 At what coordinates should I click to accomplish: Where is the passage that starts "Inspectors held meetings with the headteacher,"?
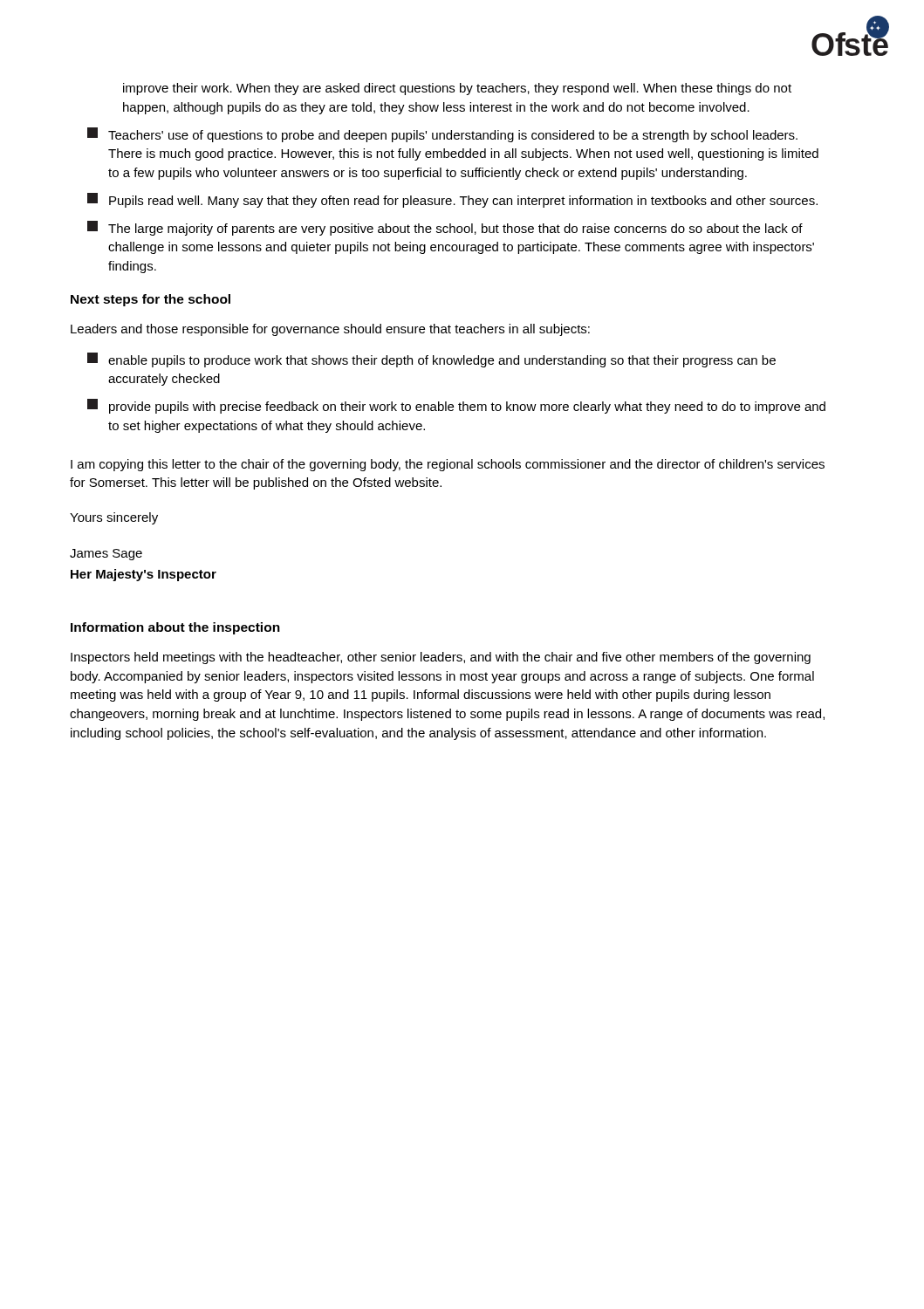(x=448, y=694)
